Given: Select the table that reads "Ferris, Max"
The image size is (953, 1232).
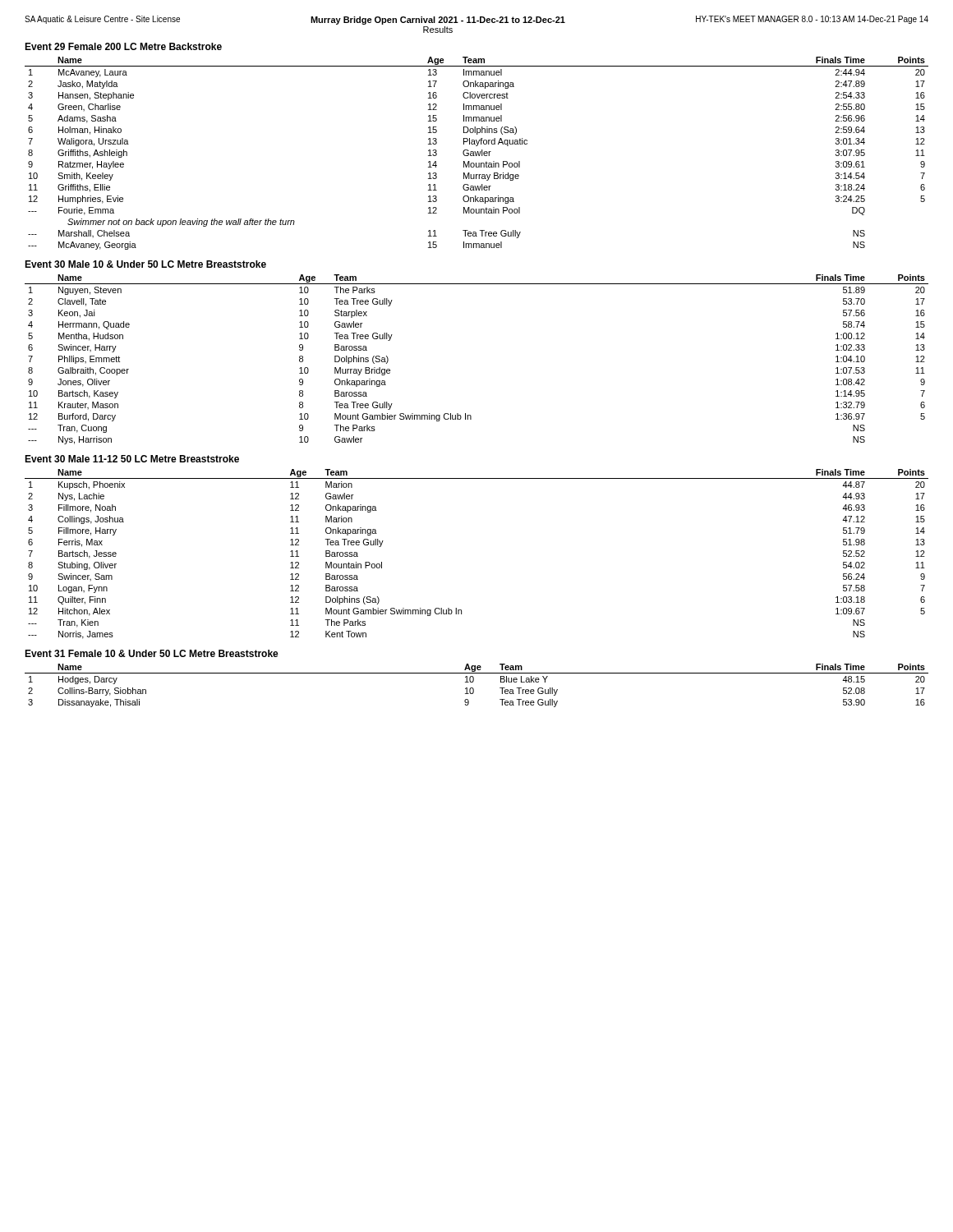Looking at the screenshot, I should click(x=476, y=553).
